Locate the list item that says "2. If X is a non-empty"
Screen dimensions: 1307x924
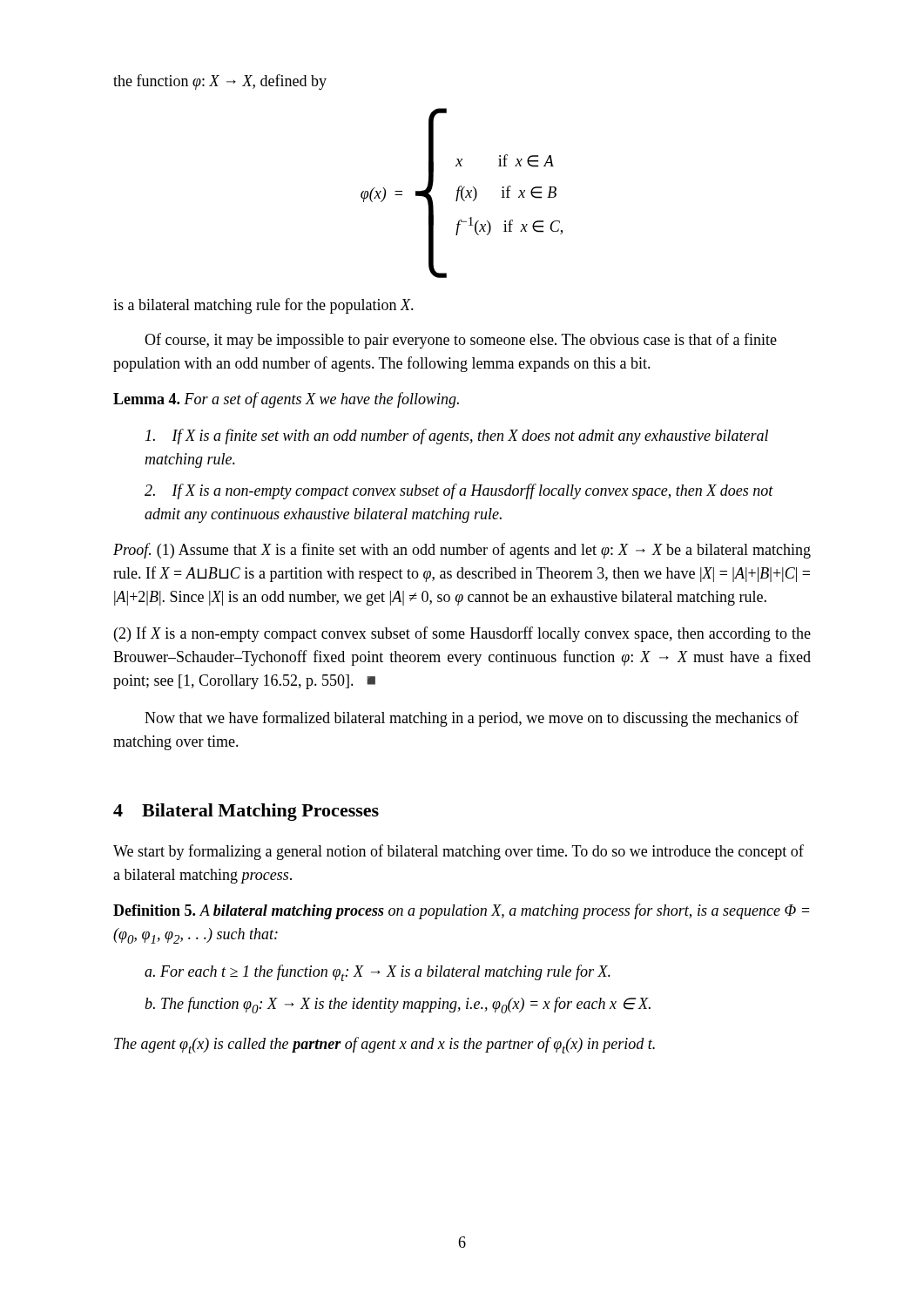click(459, 501)
